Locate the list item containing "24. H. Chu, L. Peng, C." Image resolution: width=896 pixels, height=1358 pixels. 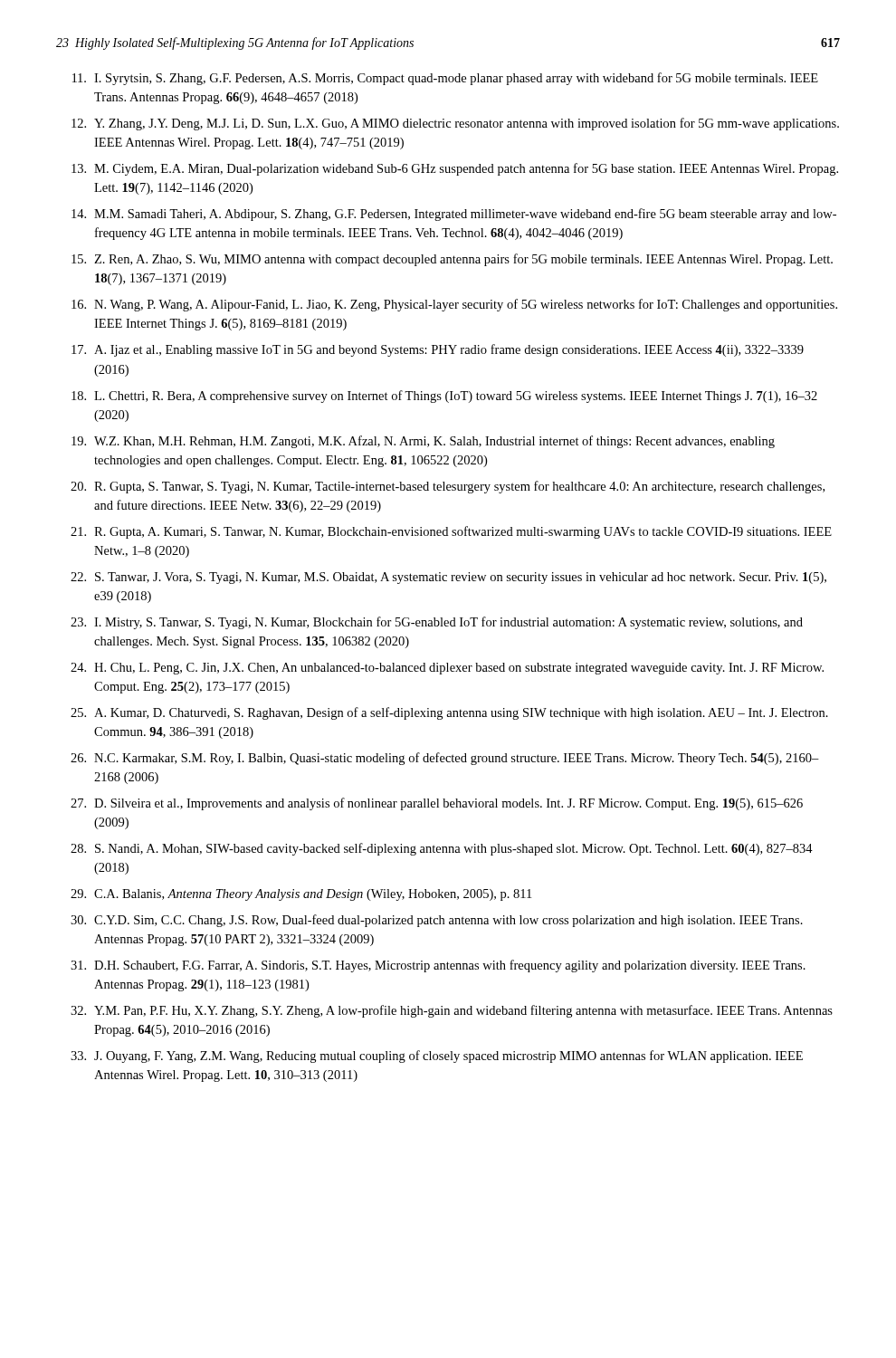point(448,677)
